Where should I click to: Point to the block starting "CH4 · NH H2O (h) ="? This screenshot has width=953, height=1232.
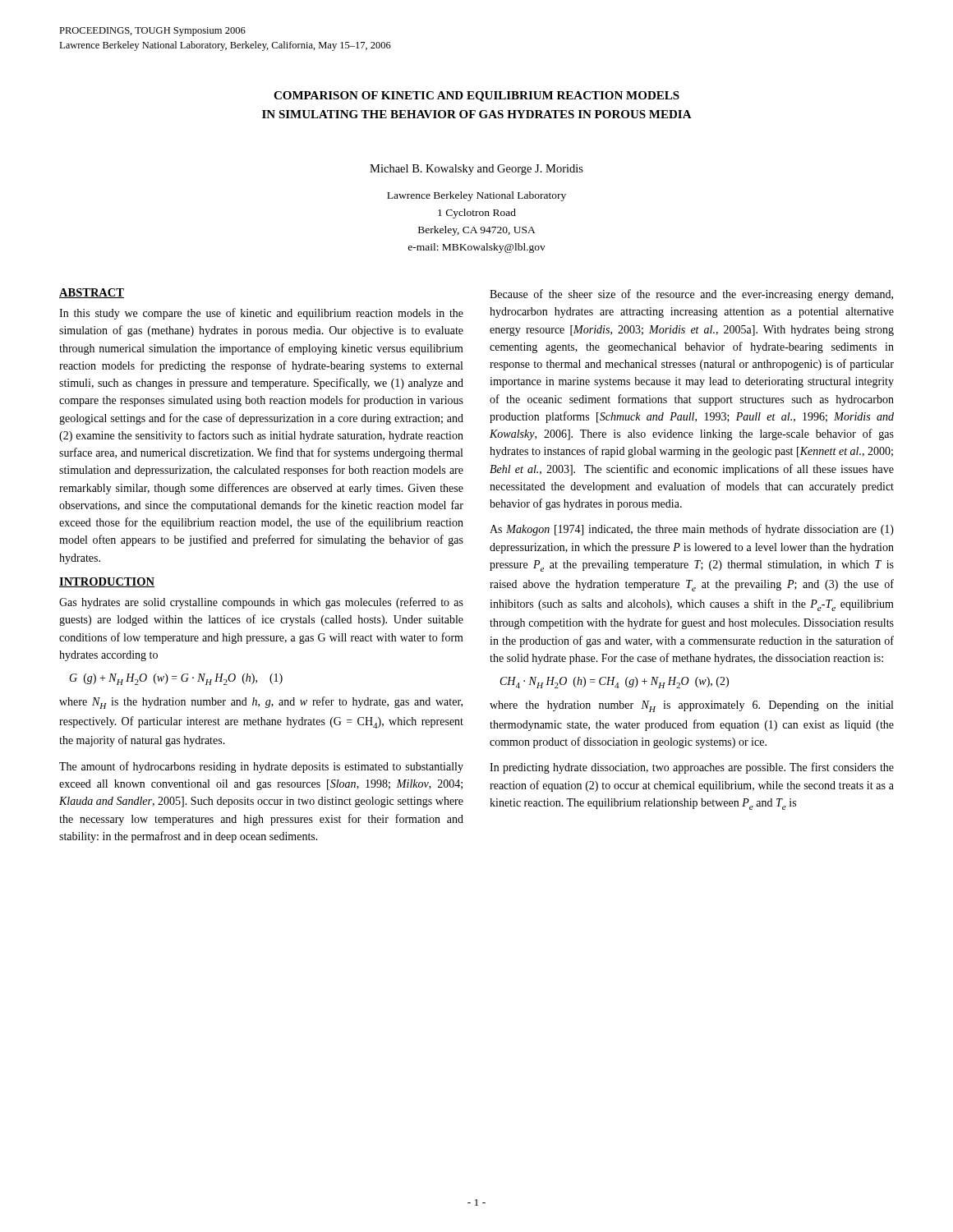pos(614,683)
